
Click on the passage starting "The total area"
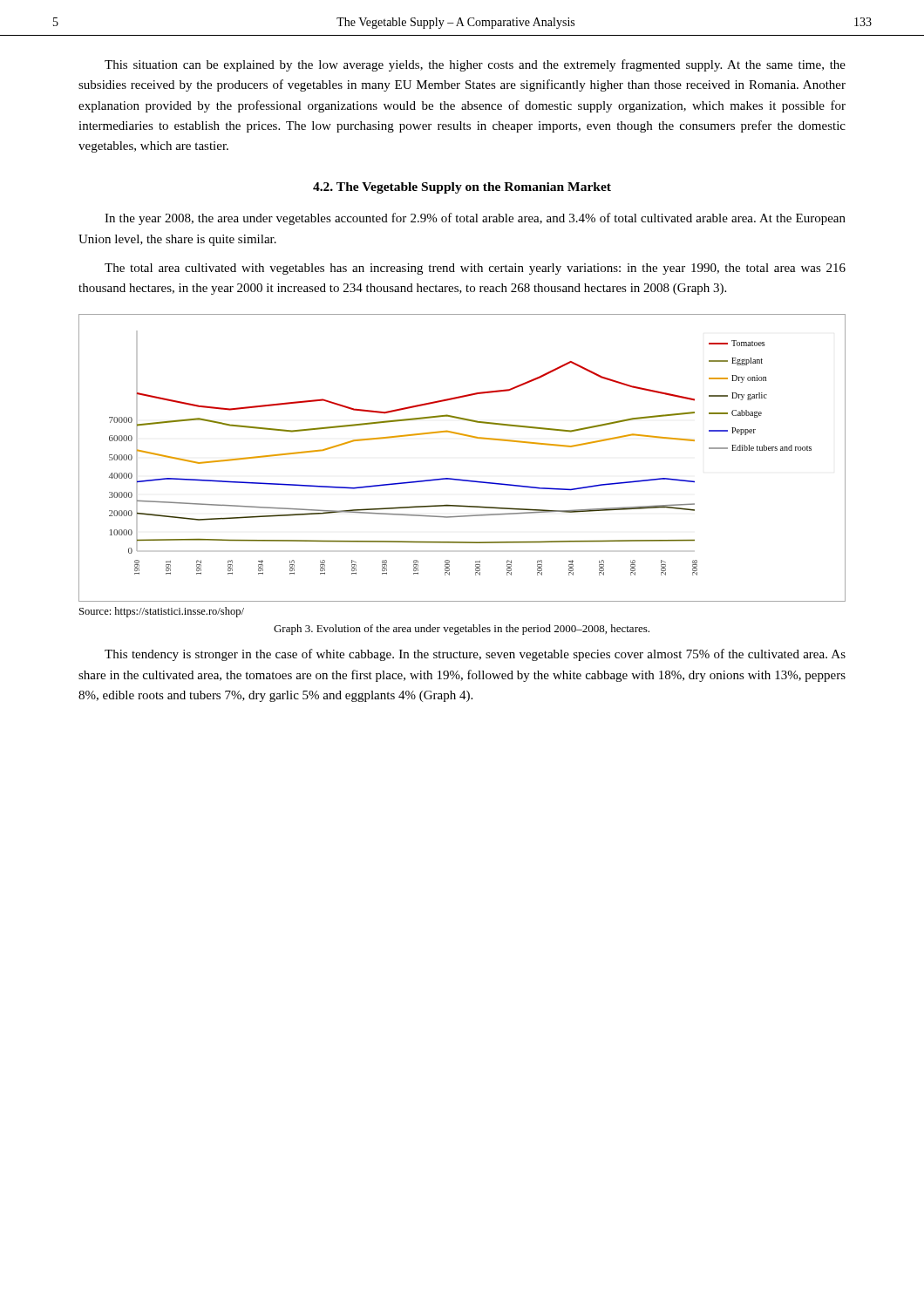(x=462, y=278)
